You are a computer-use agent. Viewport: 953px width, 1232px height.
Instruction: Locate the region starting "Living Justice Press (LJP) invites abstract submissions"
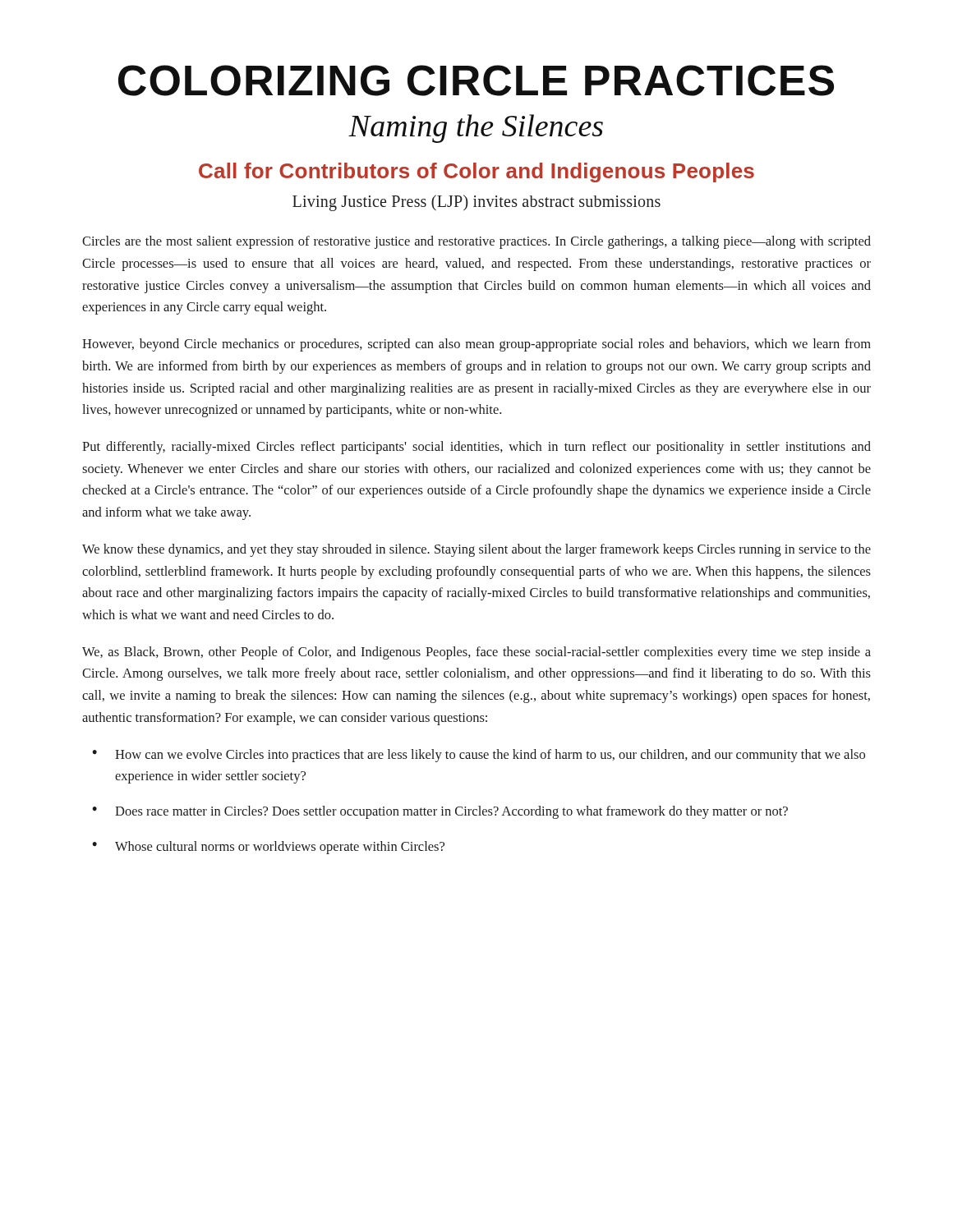[x=476, y=201]
